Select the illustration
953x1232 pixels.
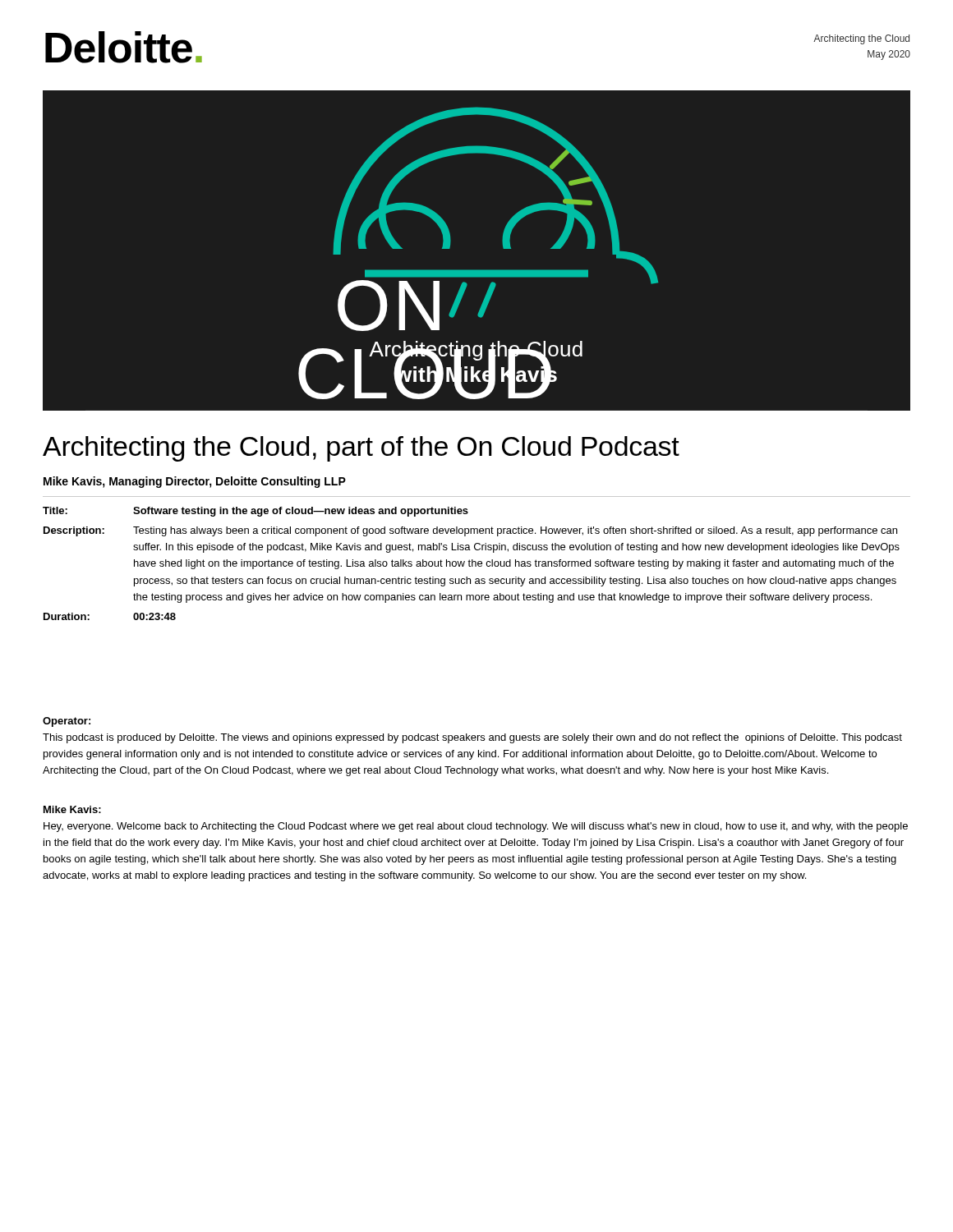[x=476, y=250]
